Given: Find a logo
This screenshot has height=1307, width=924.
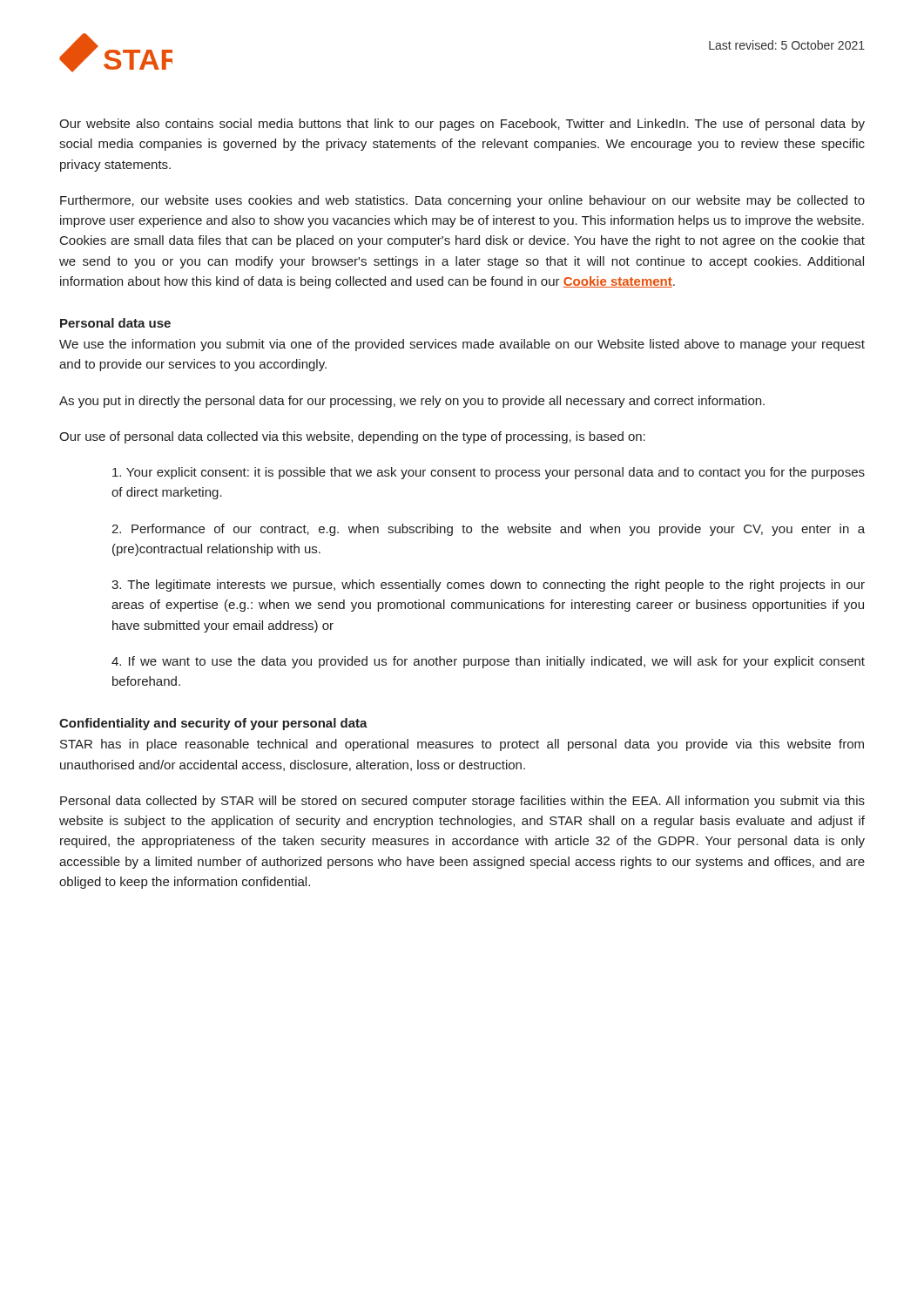Looking at the screenshot, I should (116, 58).
